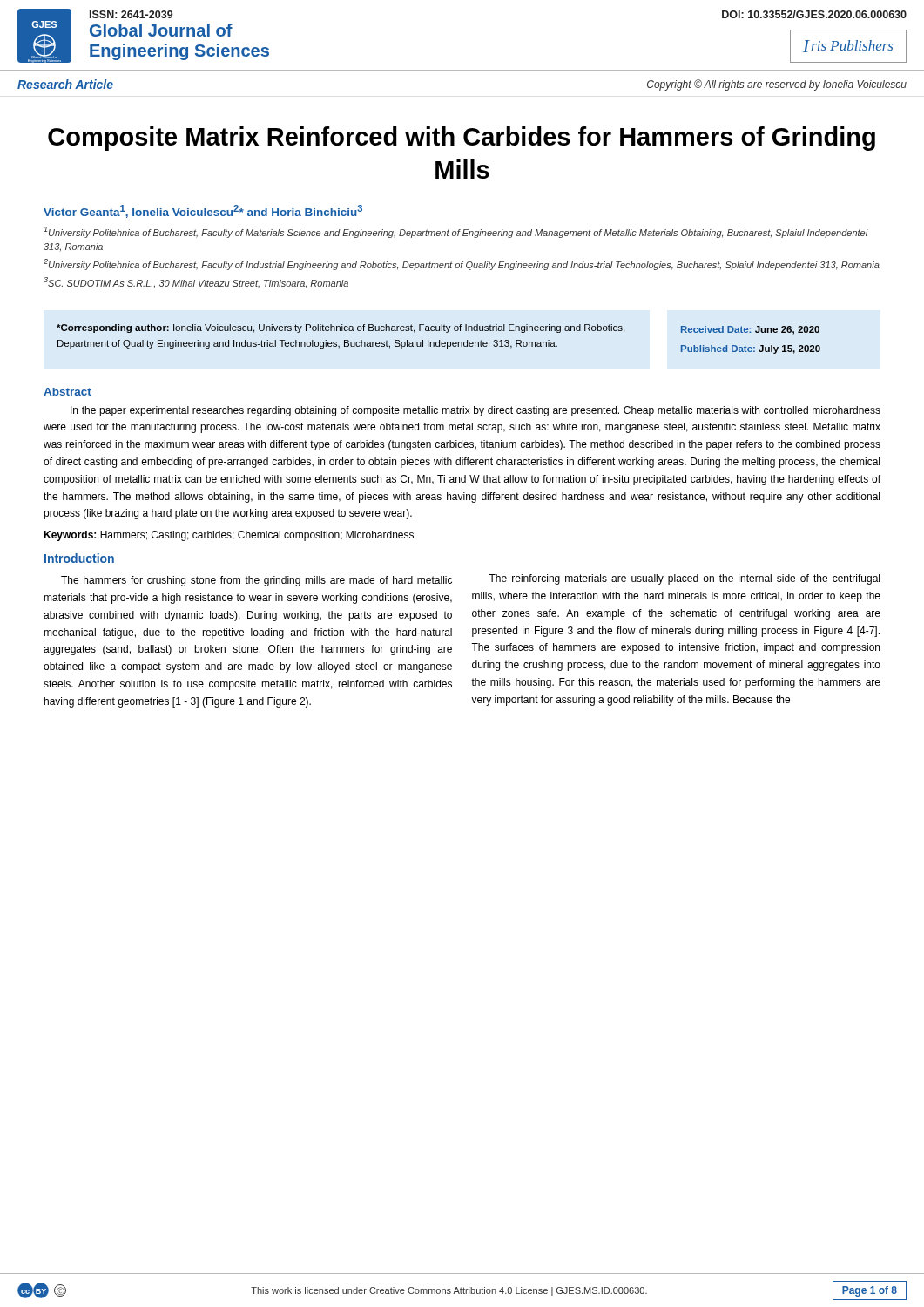Find the block on this page that starts "The reinforcing materials"
The width and height of the screenshot is (924, 1307).
pyautogui.click(x=676, y=639)
